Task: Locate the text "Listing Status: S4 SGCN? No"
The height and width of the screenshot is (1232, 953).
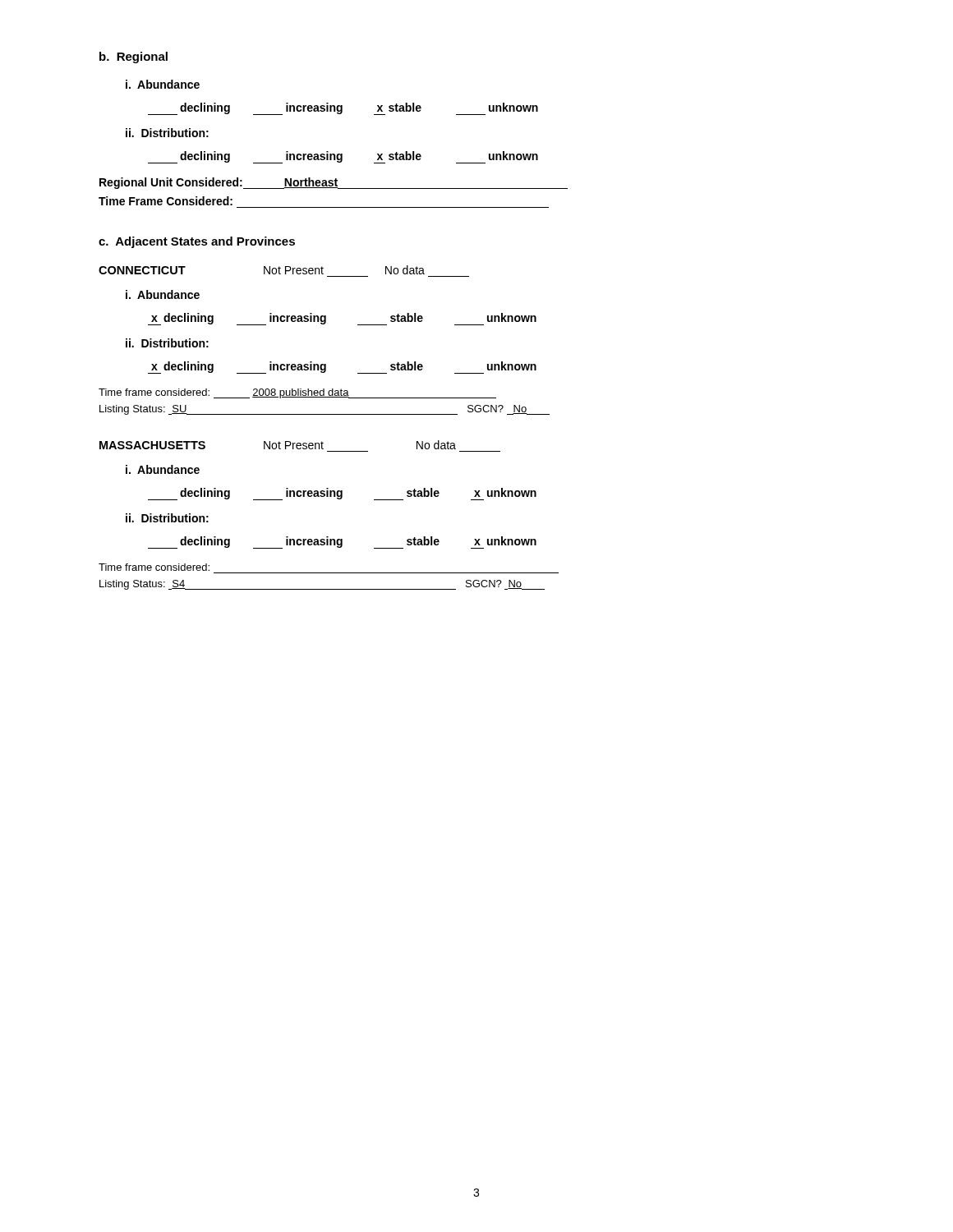Action: pos(322,583)
